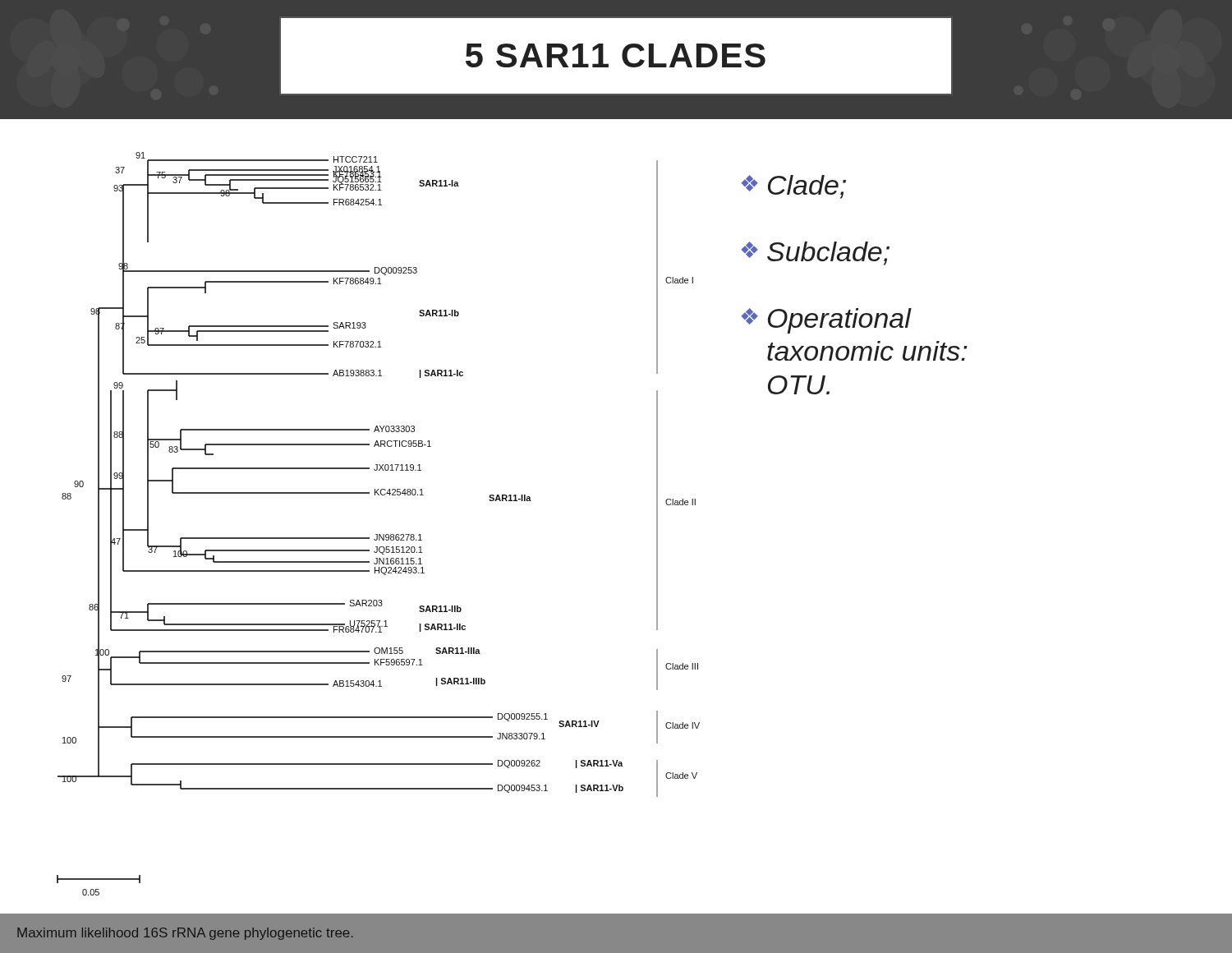Locate the list item with the text "❖ Clade;"
1232x953 pixels.
point(793,185)
